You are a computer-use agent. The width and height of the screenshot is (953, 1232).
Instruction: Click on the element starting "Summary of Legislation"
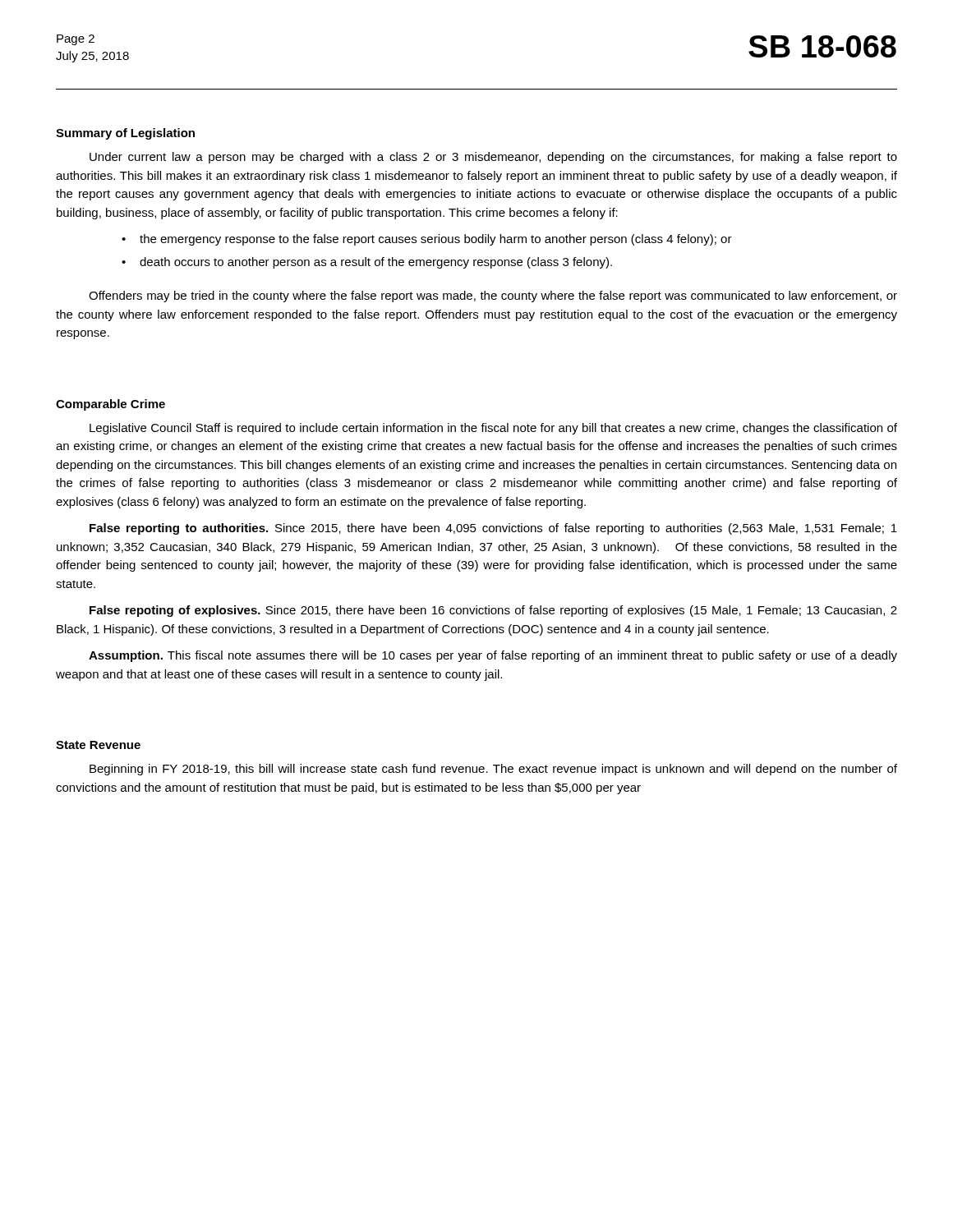[x=126, y=133]
